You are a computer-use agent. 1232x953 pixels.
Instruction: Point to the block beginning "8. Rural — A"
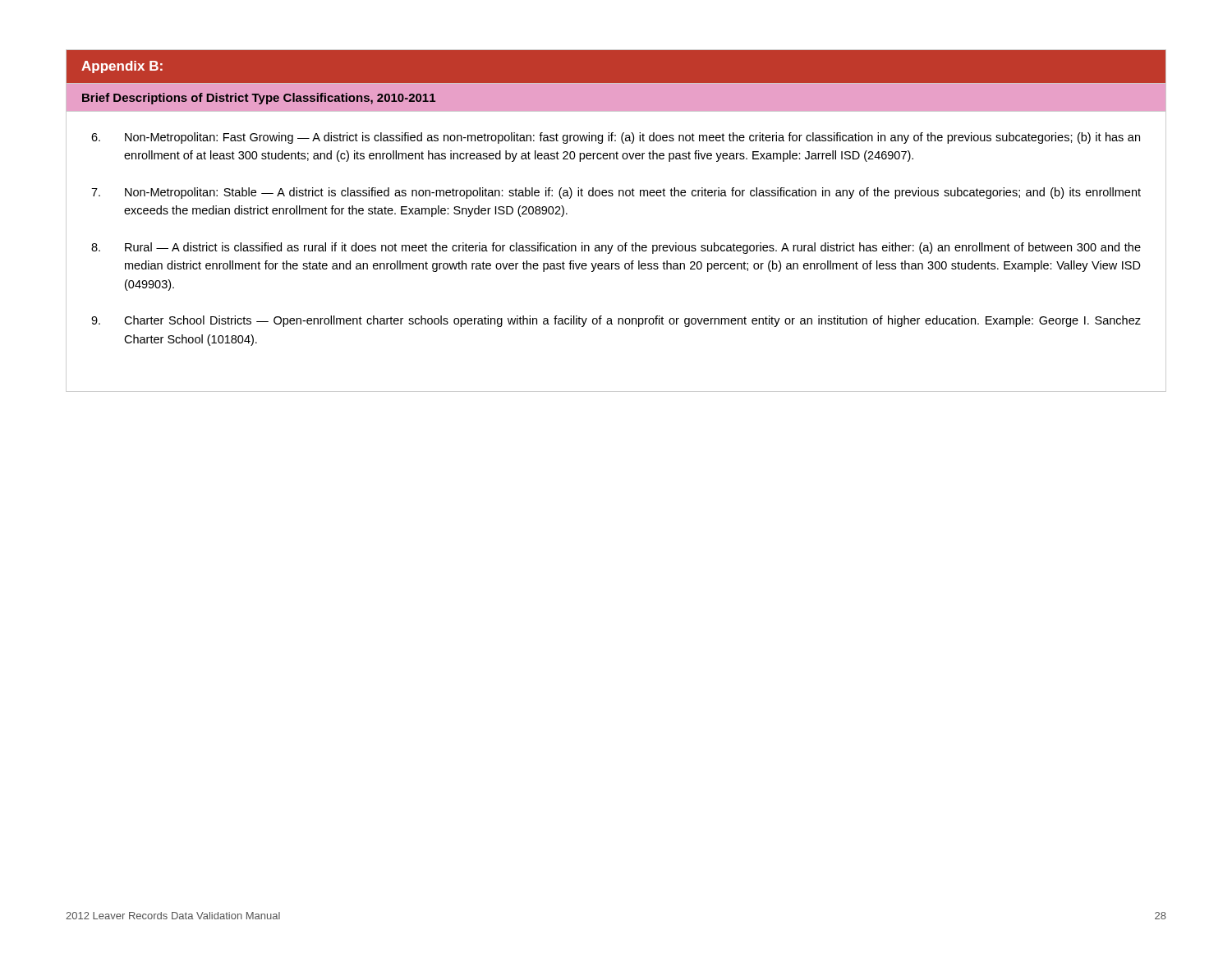tap(616, 266)
